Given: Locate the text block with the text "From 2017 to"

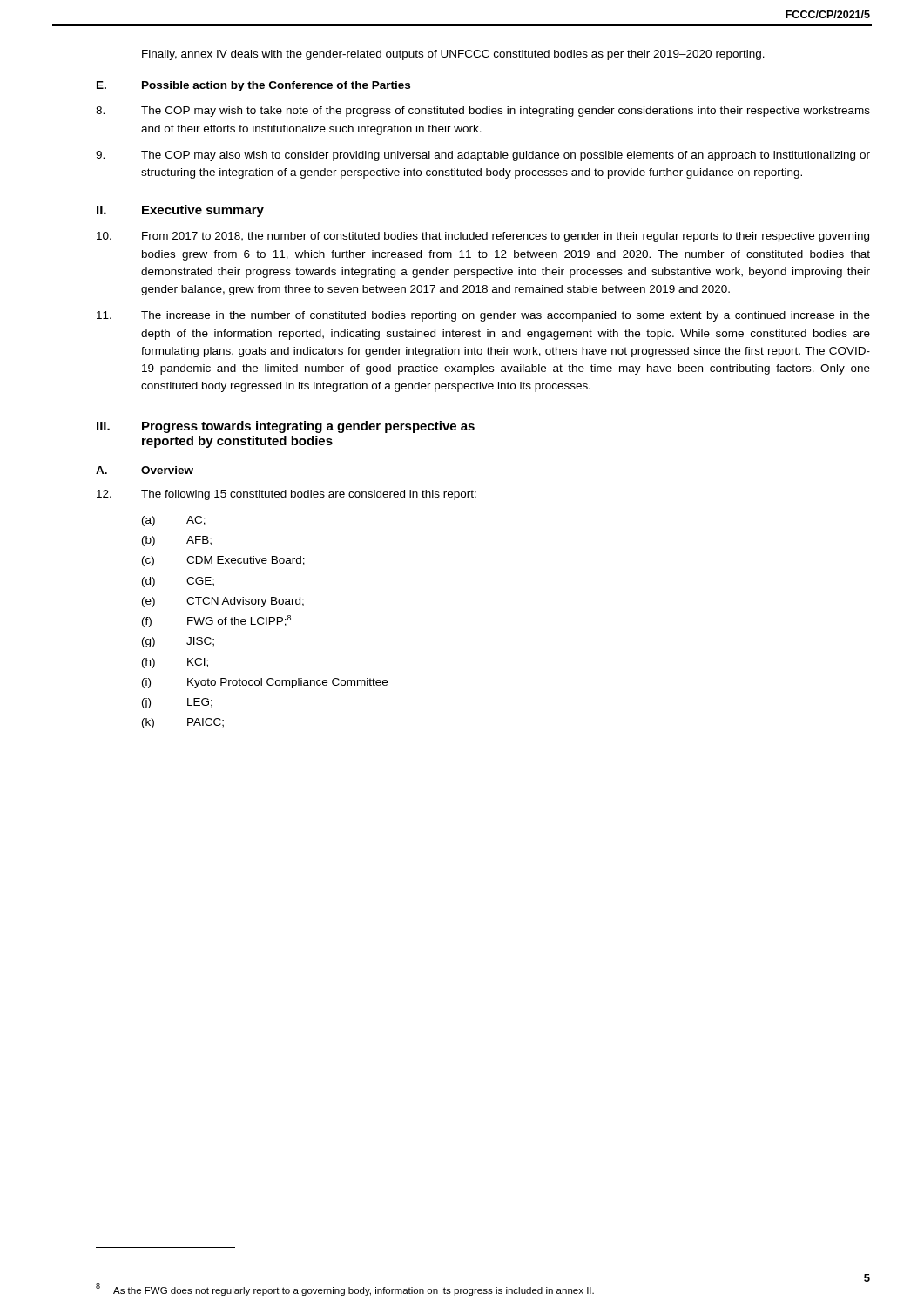Looking at the screenshot, I should click(x=483, y=263).
